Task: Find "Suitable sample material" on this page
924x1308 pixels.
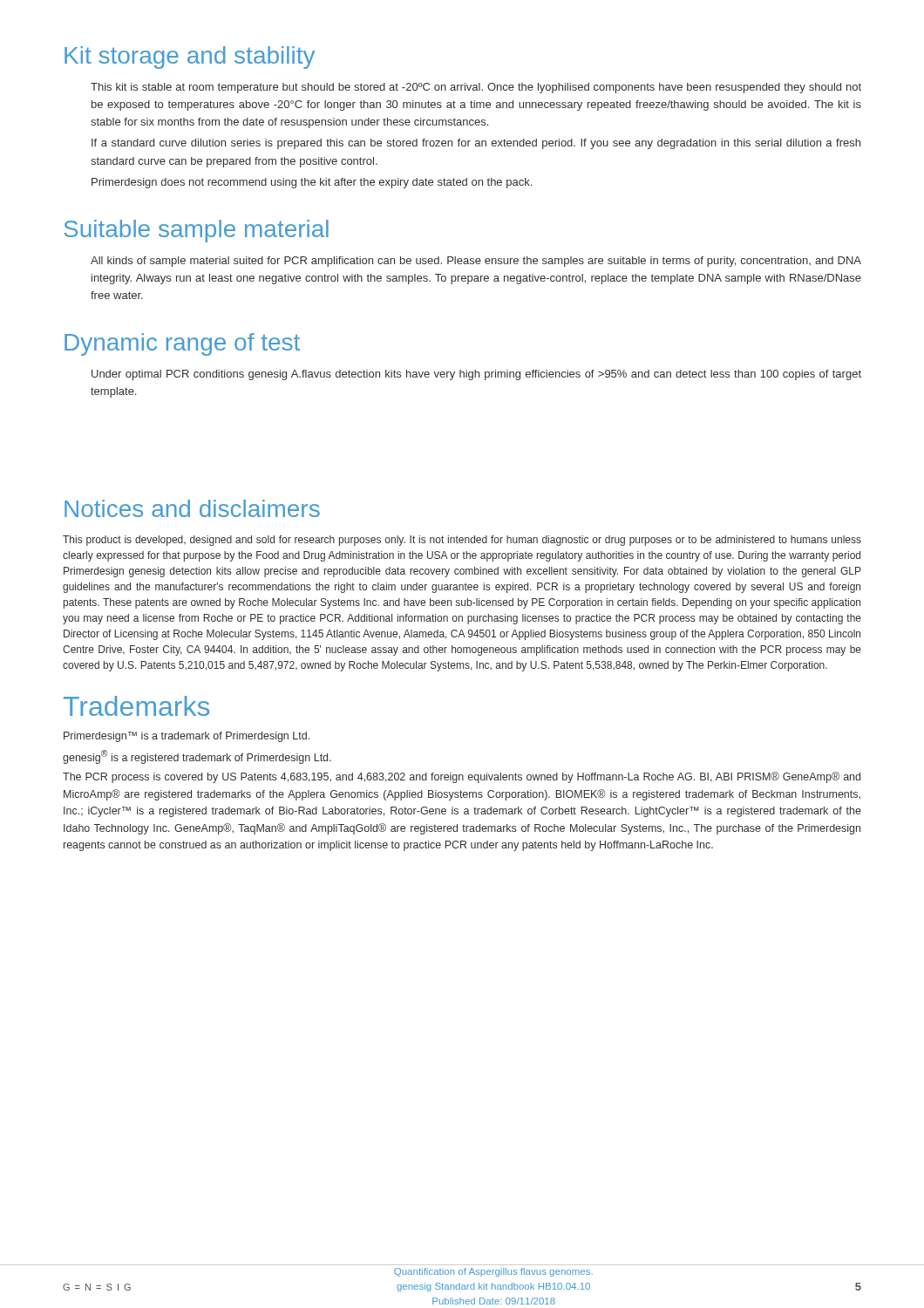Action: coord(196,231)
